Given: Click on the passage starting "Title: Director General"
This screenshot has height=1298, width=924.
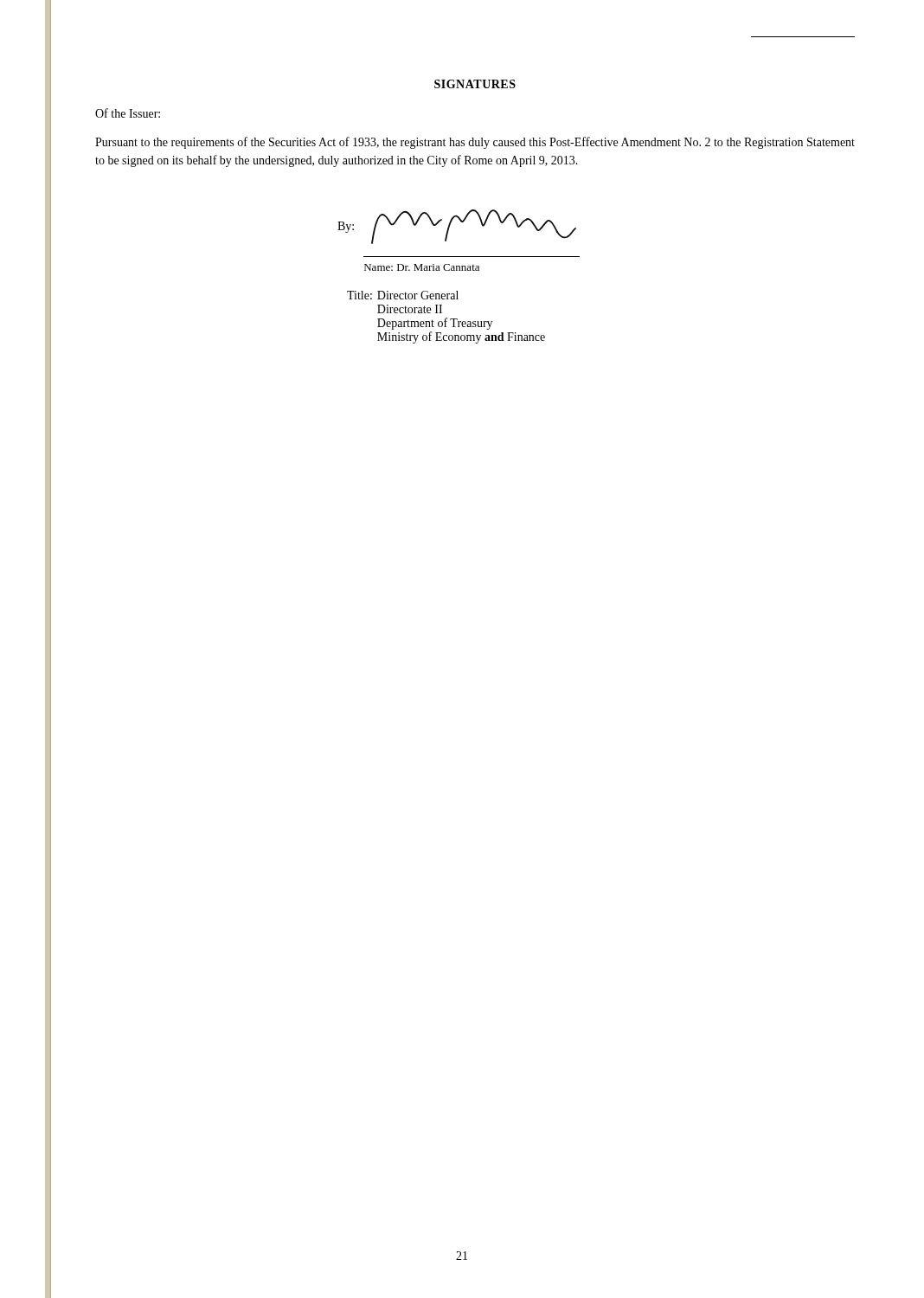Looking at the screenshot, I should click(x=446, y=317).
